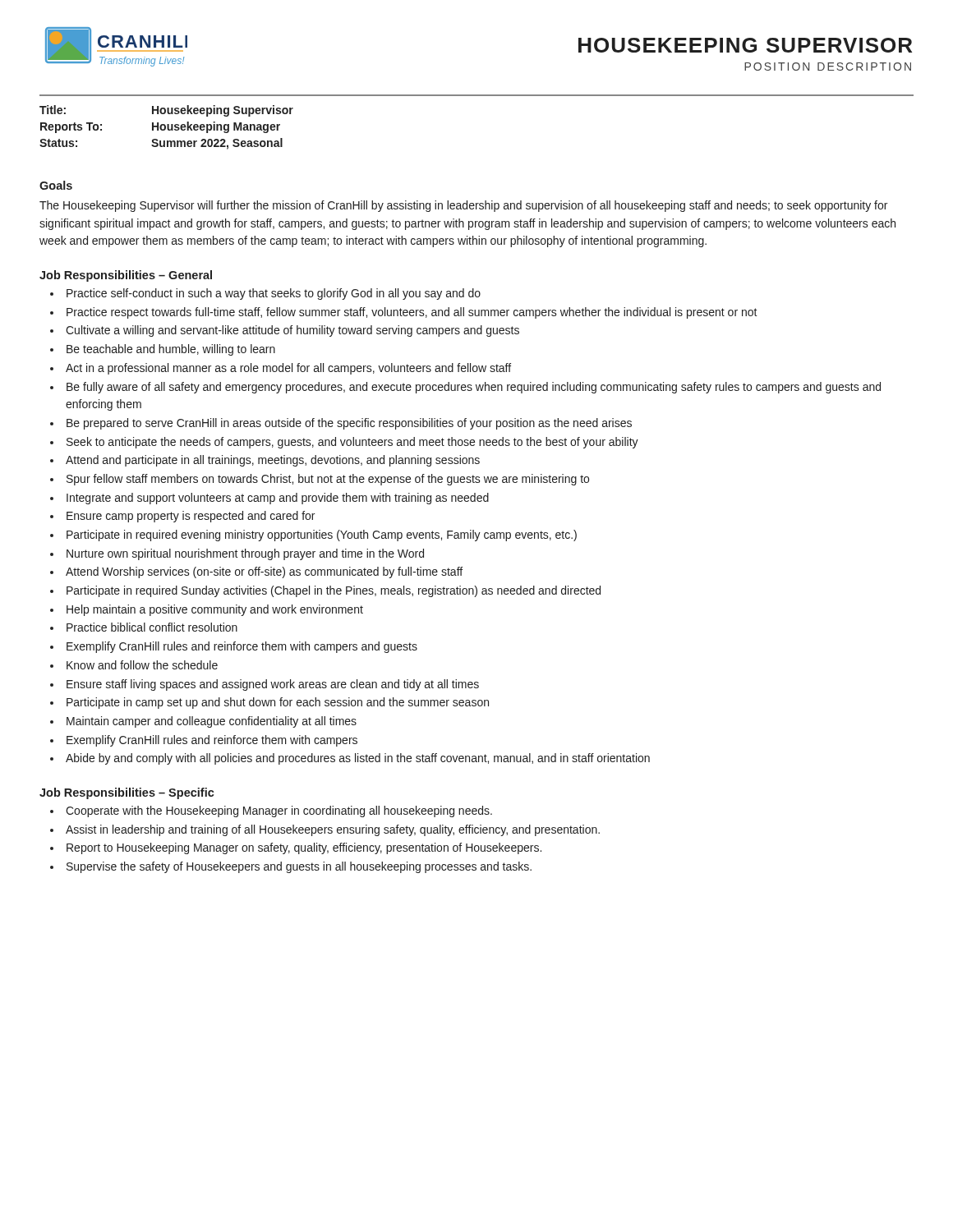The height and width of the screenshot is (1232, 953).
Task: Select the element starting "Abide by and comply with all policies"
Action: click(x=358, y=758)
